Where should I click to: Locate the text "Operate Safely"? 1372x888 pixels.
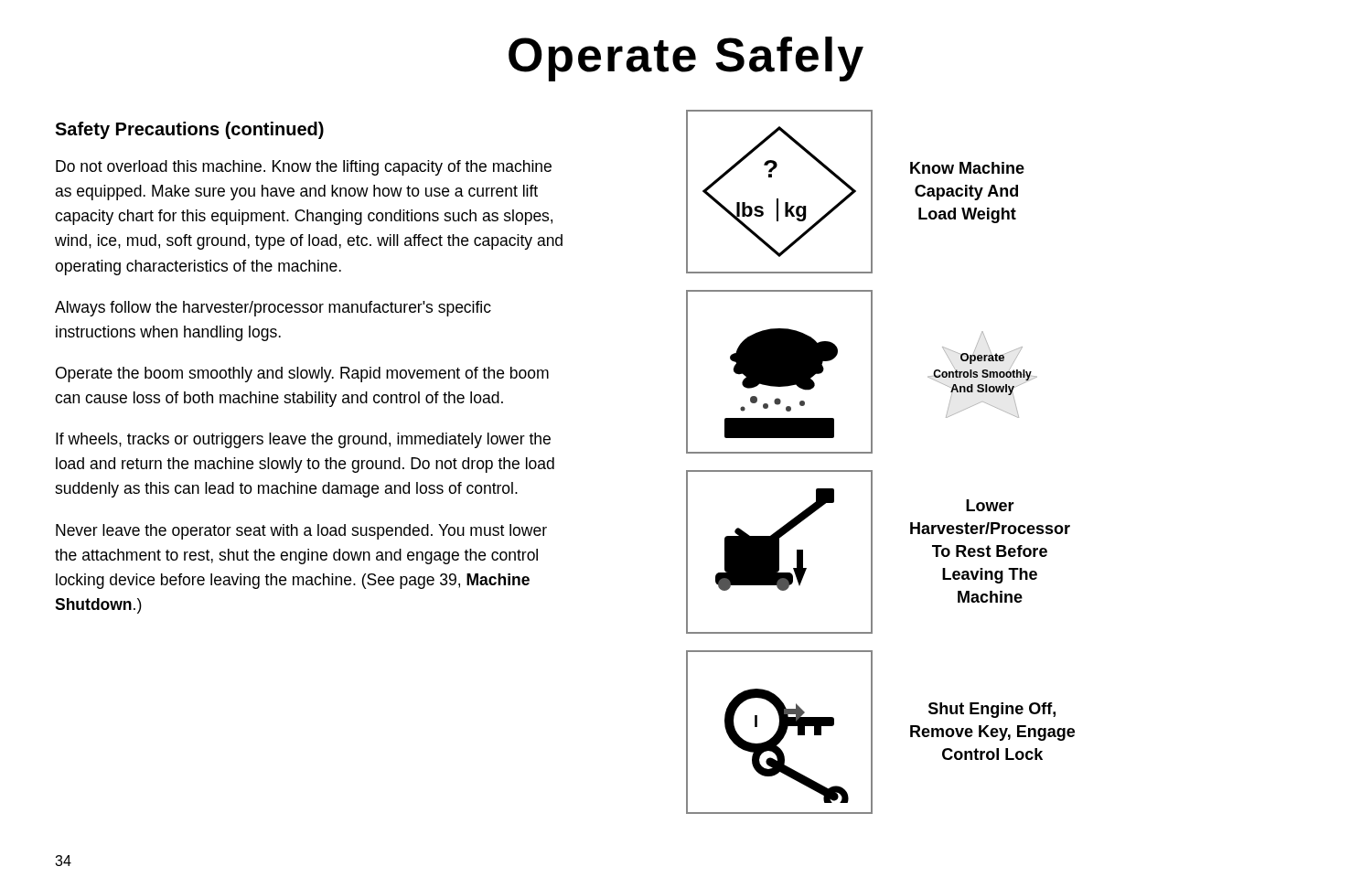(686, 55)
